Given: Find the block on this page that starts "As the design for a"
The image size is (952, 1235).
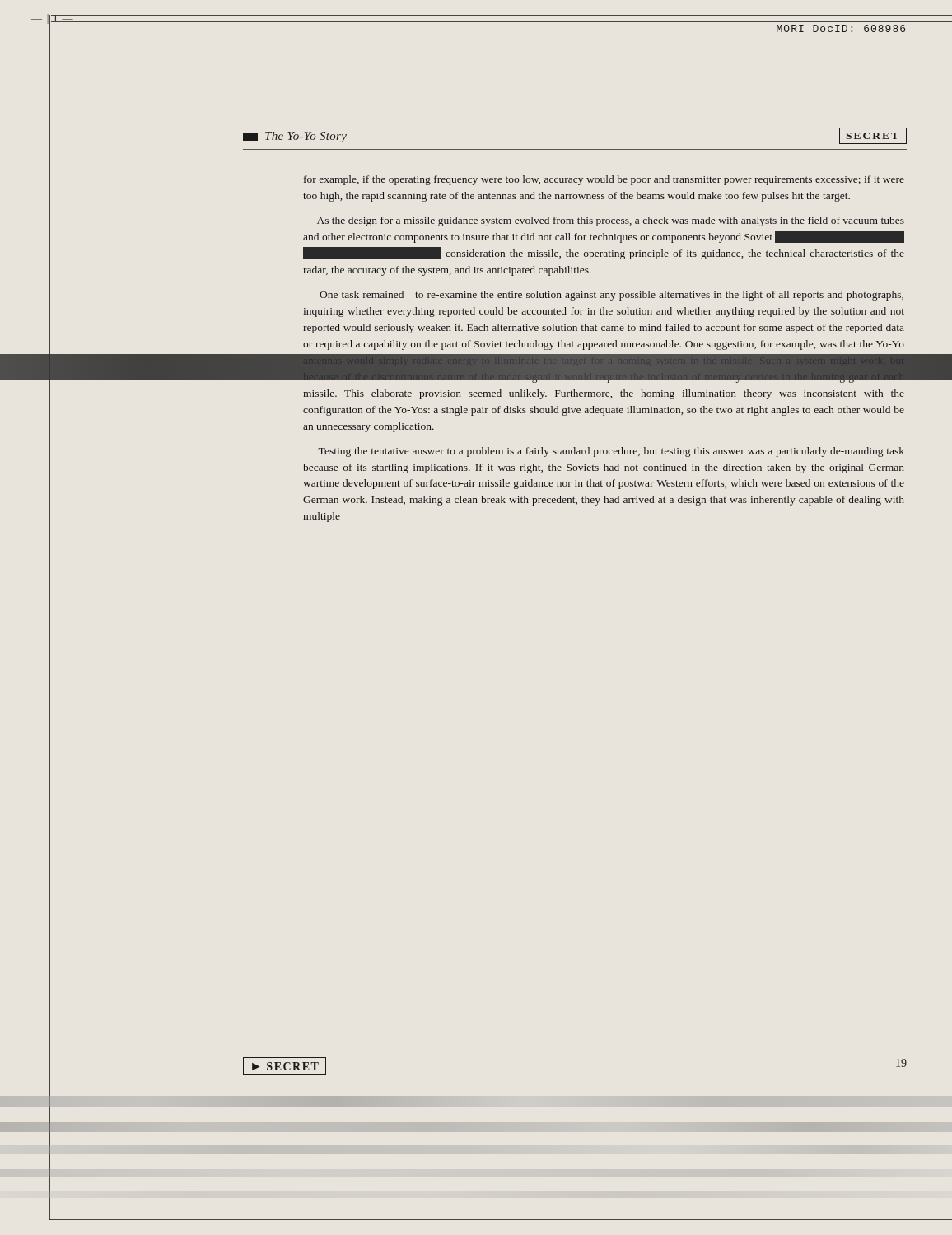Looking at the screenshot, I should point(604,245).
